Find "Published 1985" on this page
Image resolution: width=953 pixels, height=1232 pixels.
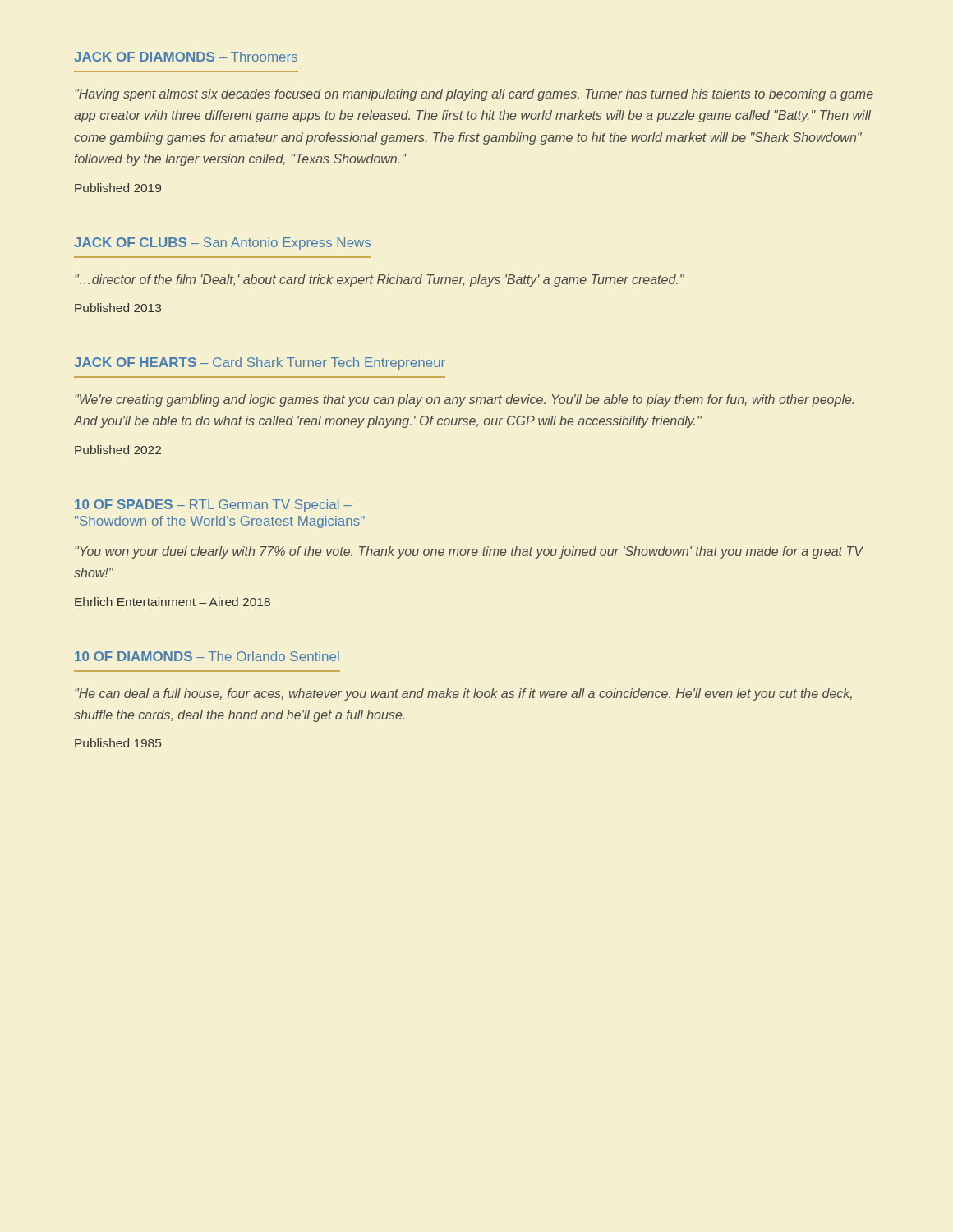[x=118, y=743]
